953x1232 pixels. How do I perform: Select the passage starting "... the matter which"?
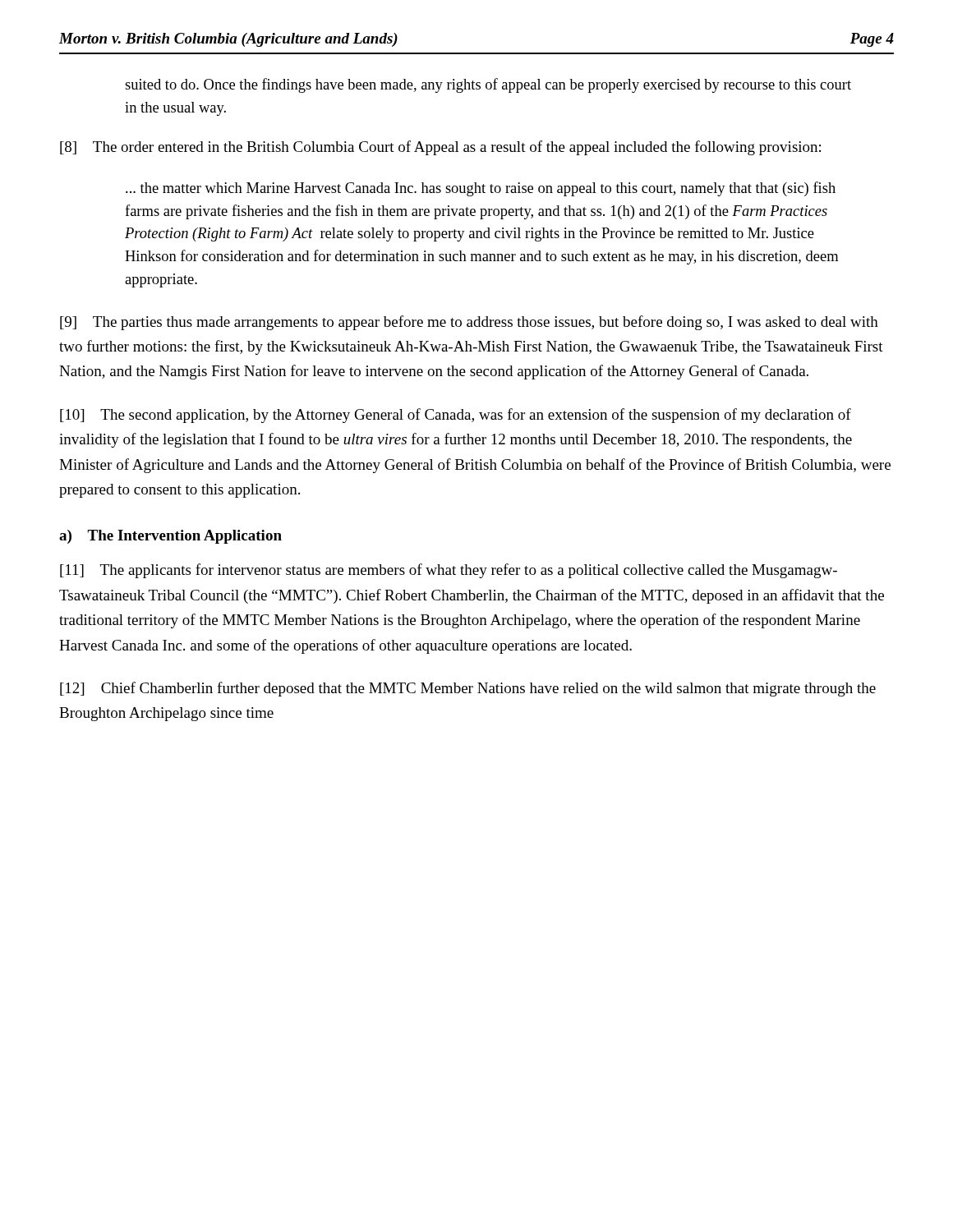pos(482,234)
